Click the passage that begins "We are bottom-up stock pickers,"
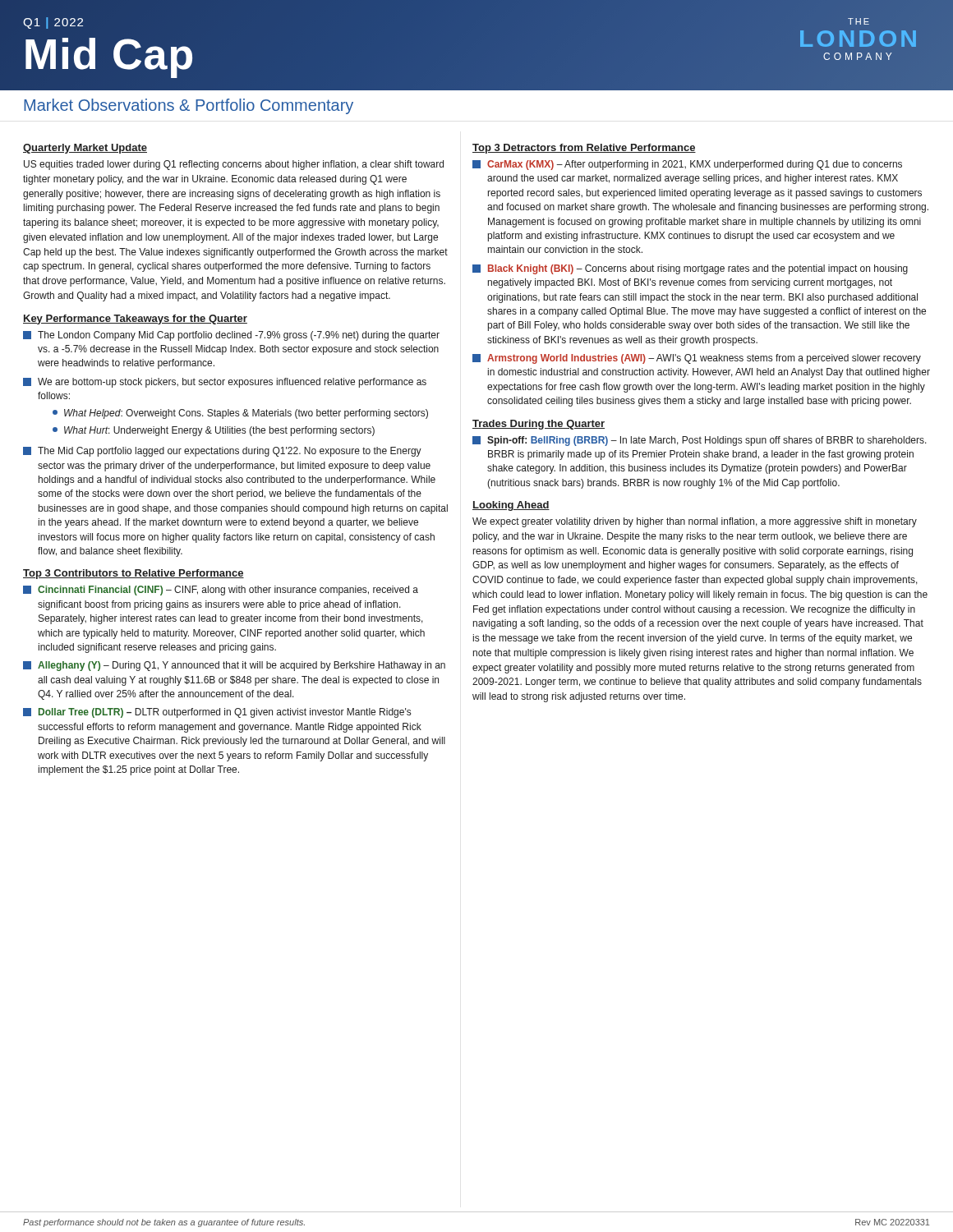Viewport: 953px width, 1232px height. coord(236,408)
